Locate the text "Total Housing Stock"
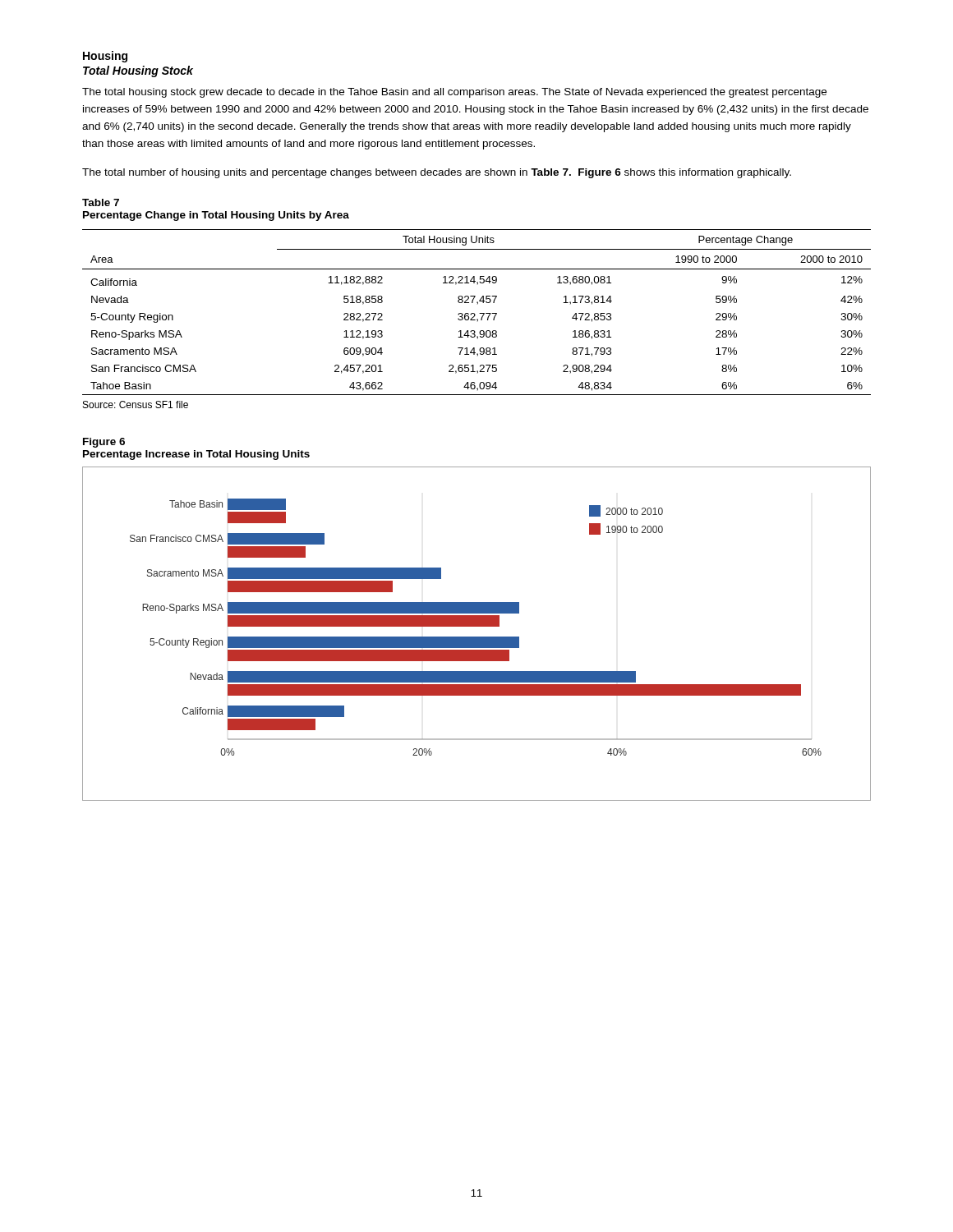 [x=138, y=71]
